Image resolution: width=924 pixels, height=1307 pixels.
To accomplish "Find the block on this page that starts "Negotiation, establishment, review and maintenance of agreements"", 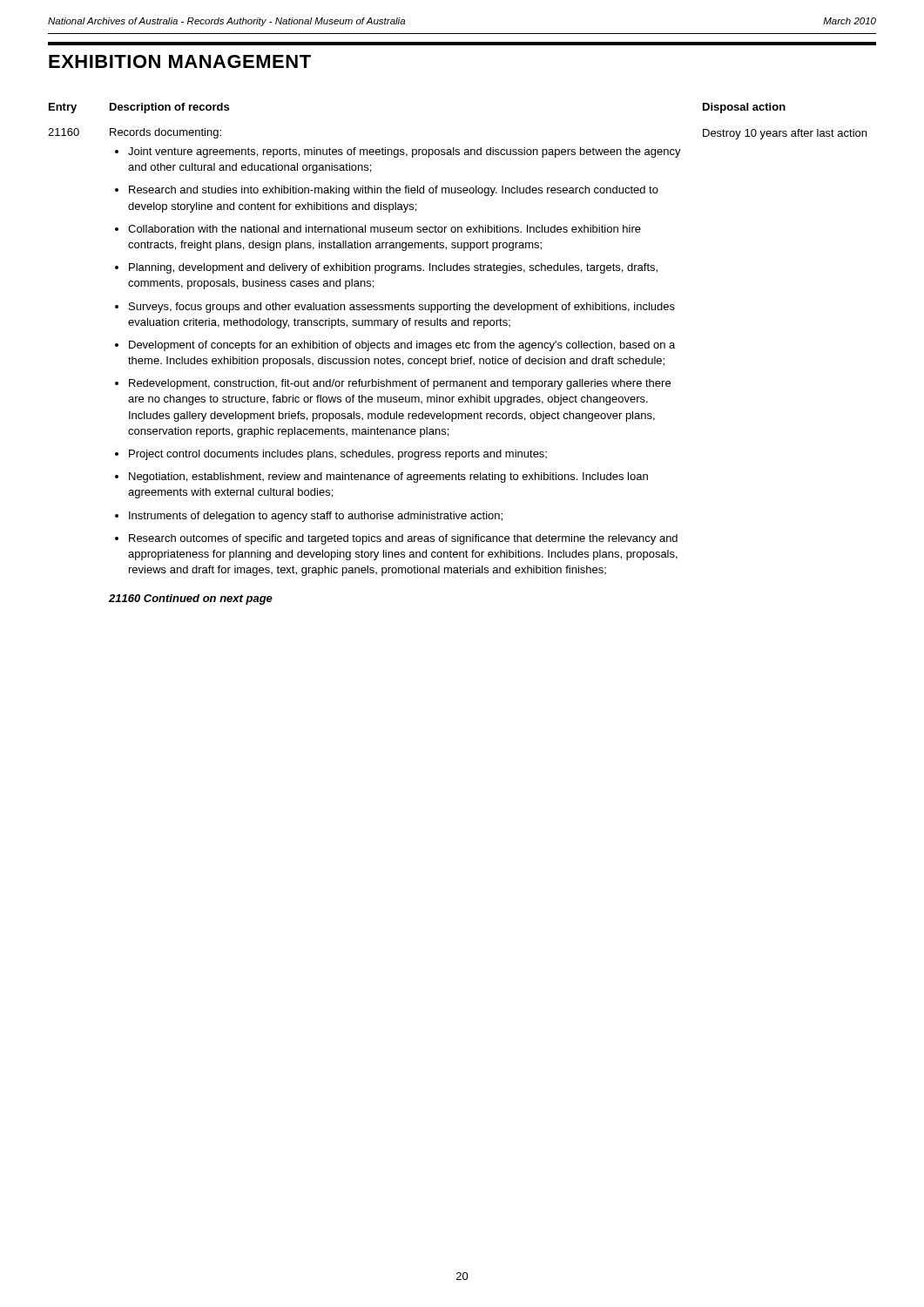I will (x=388, y=484).
